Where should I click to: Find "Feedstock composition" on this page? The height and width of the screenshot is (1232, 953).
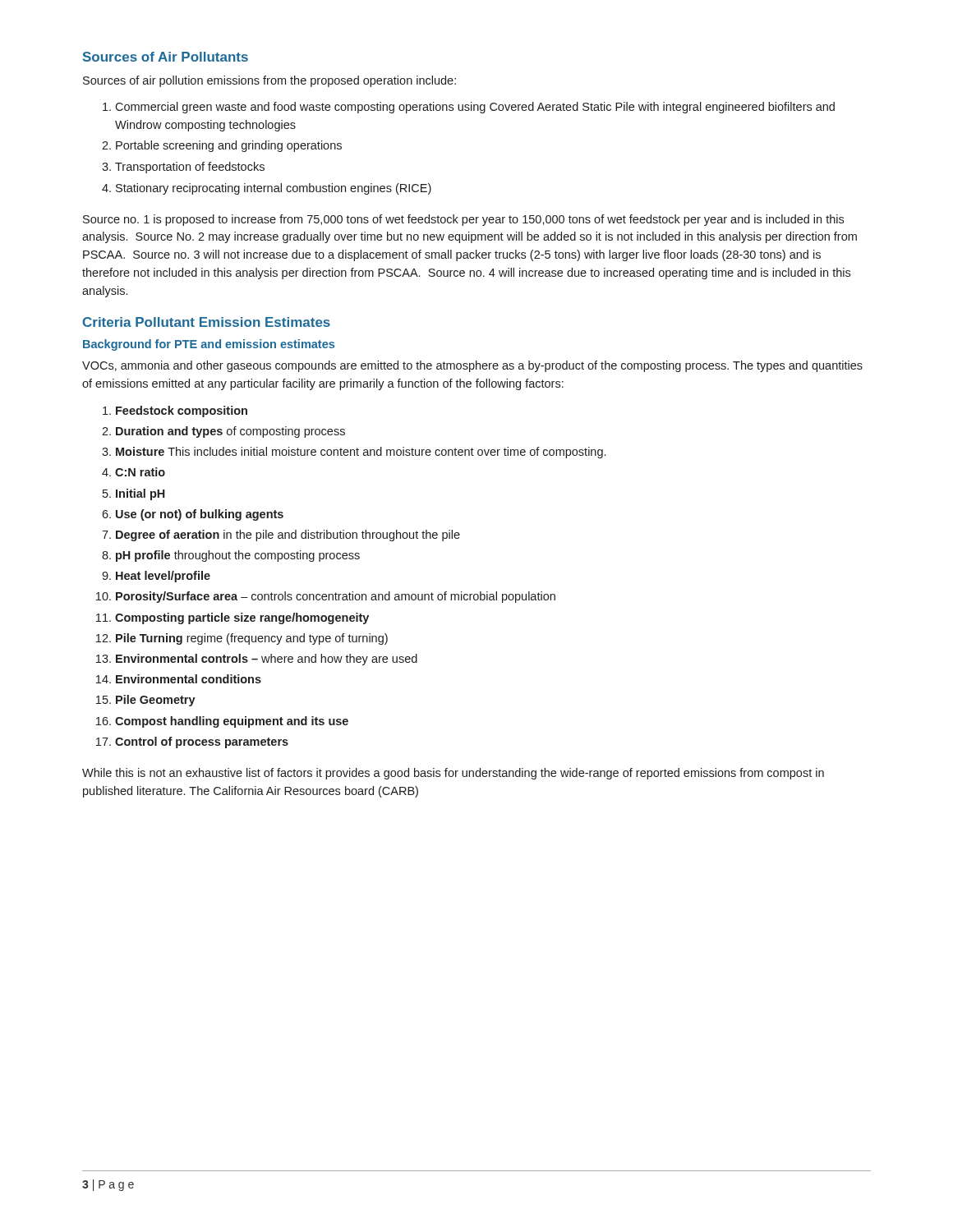(182, 410)
